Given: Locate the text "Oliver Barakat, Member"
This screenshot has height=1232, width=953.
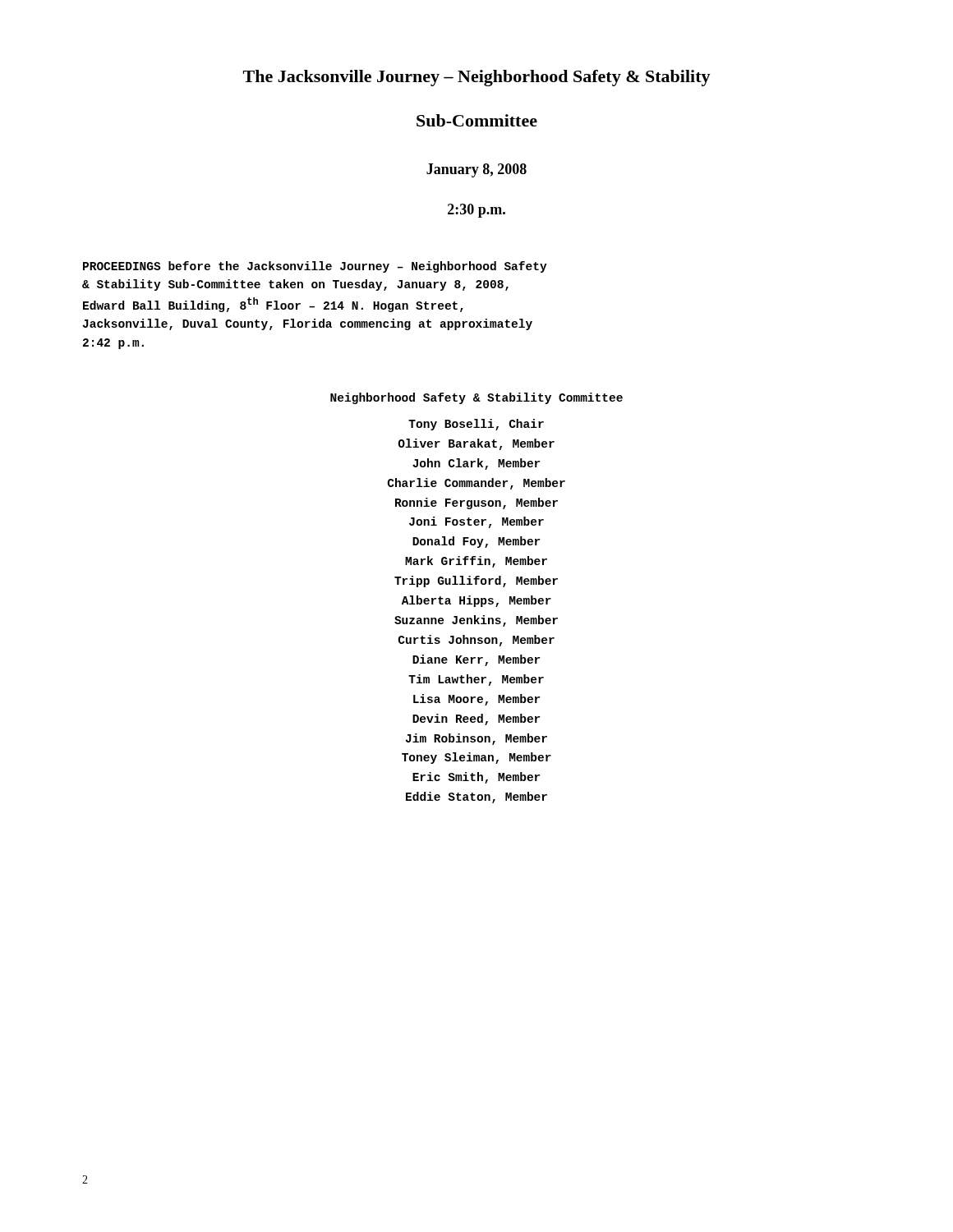Looking at the screenshot, I should click(476, 444).
